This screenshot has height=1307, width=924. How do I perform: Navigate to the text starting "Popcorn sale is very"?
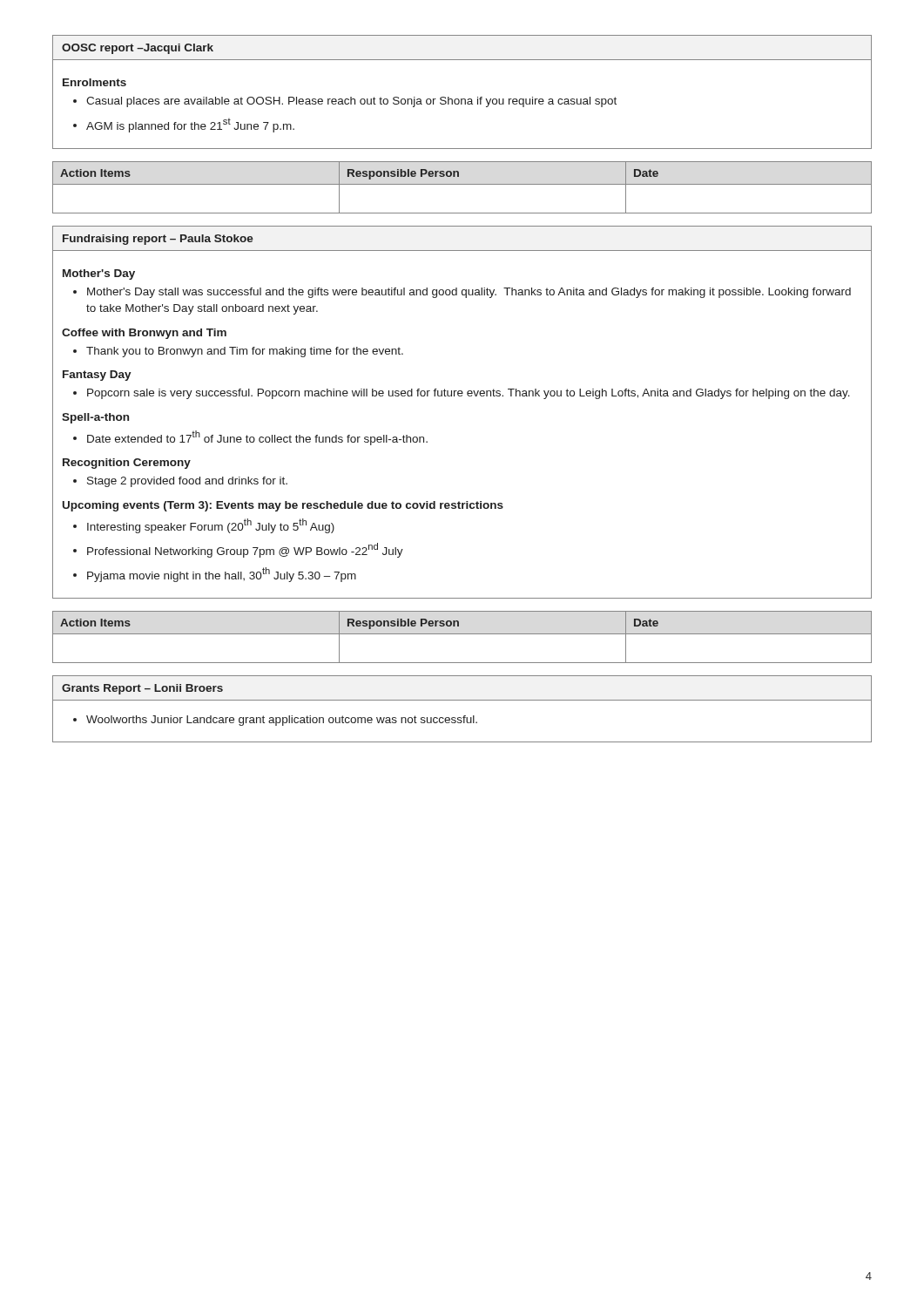[468, 393]
